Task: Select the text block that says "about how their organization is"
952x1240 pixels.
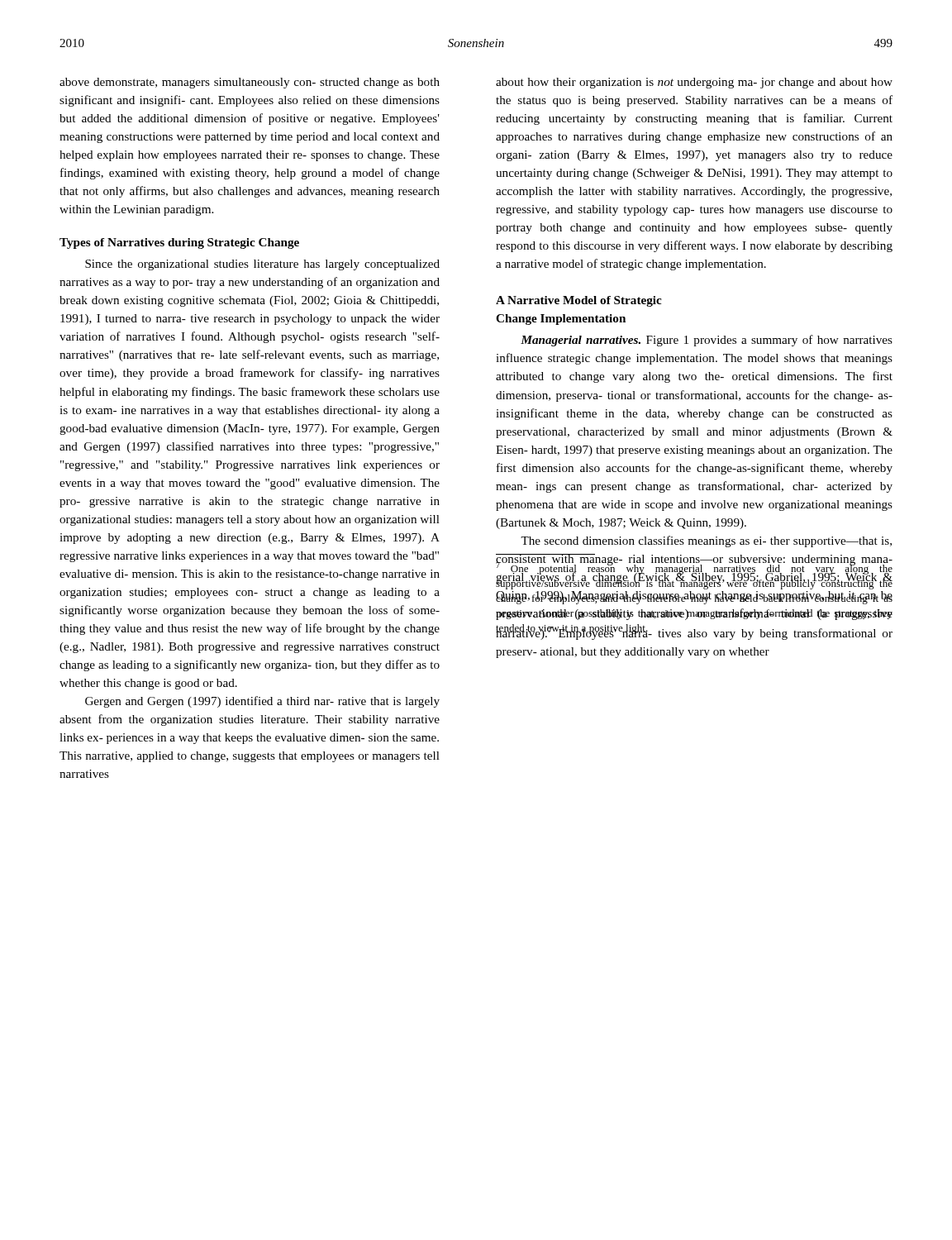Action: (694, 173)
